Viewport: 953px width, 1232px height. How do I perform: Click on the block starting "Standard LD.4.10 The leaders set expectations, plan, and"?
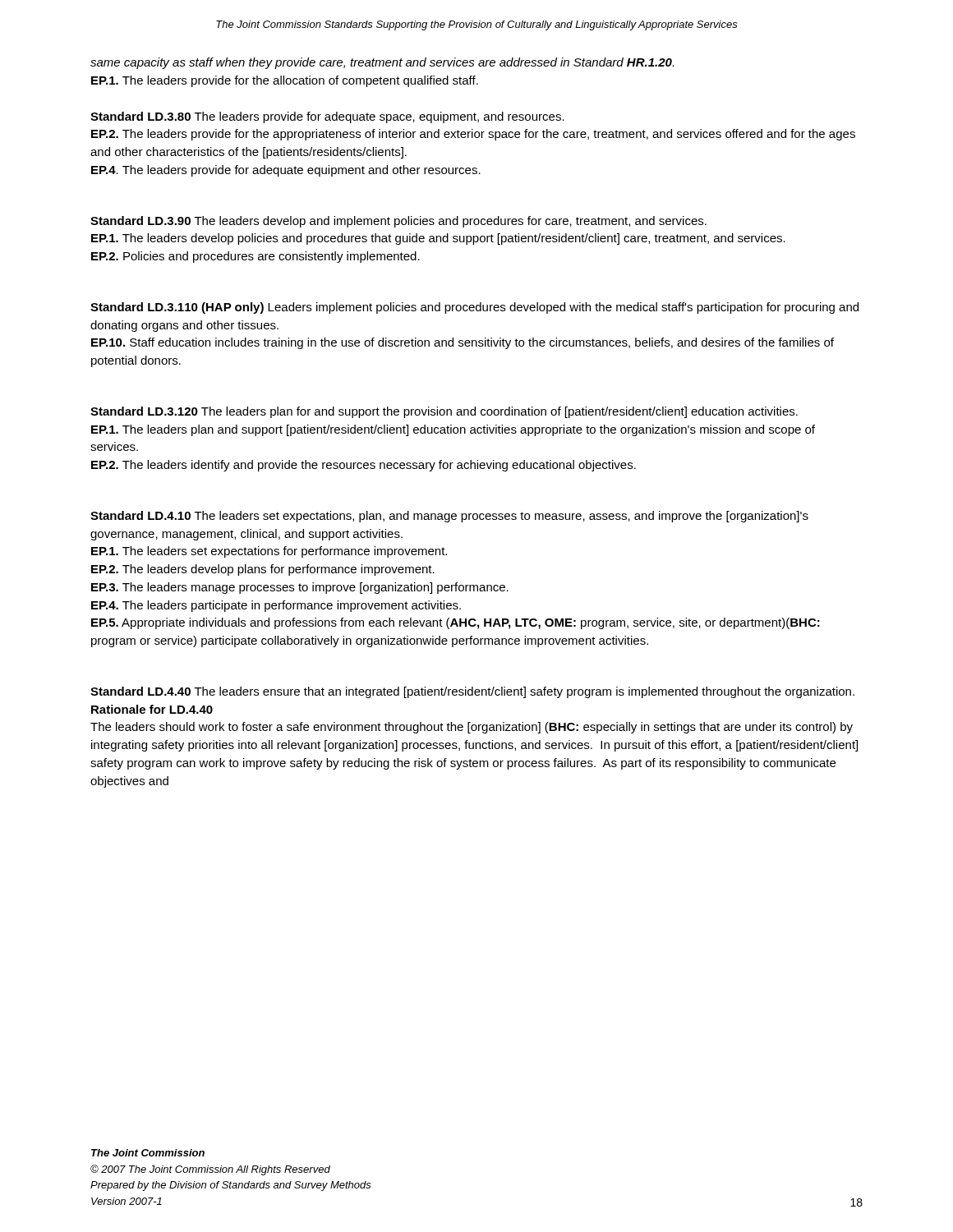[476, 578]
